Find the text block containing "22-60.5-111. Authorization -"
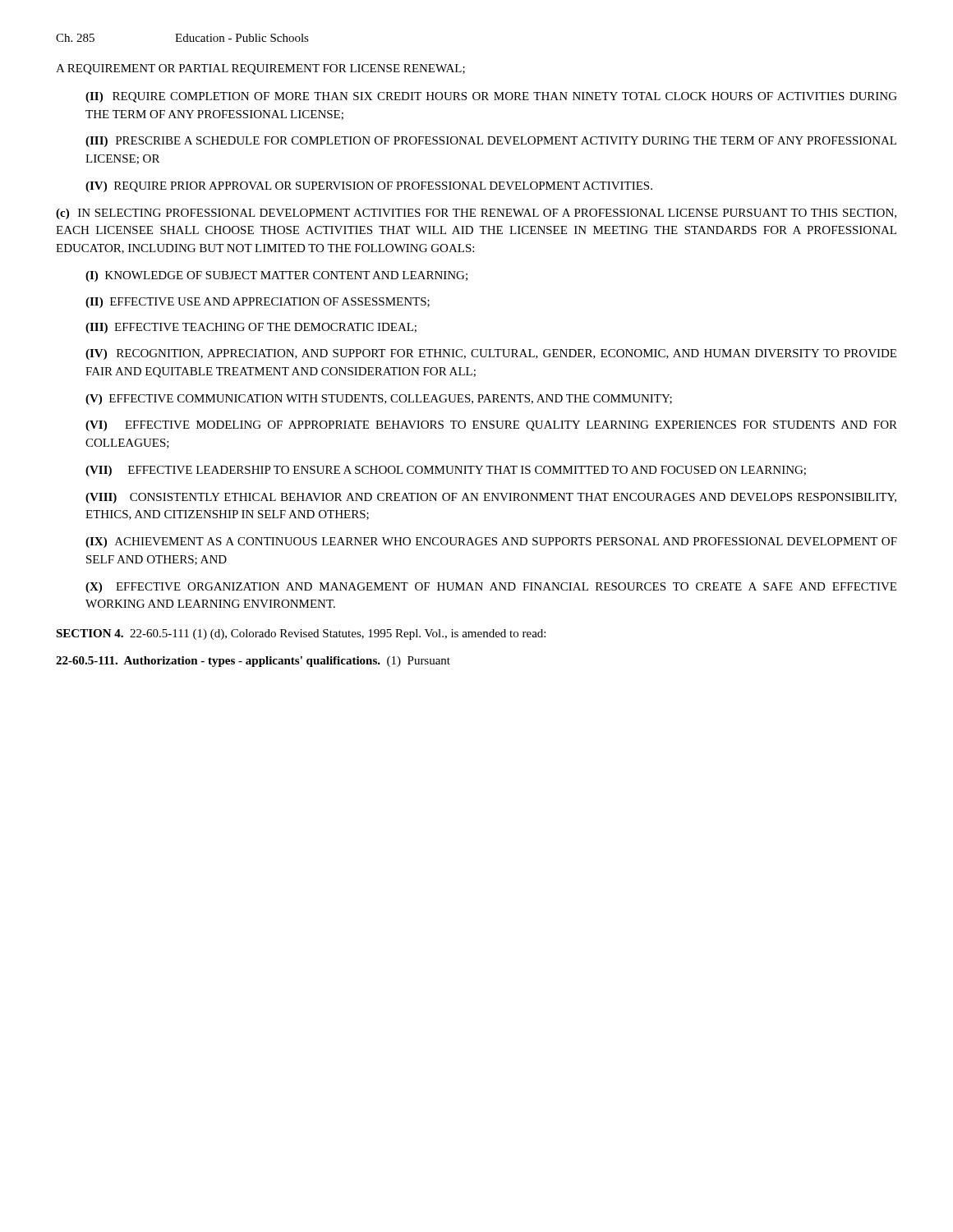 point(253,660)
